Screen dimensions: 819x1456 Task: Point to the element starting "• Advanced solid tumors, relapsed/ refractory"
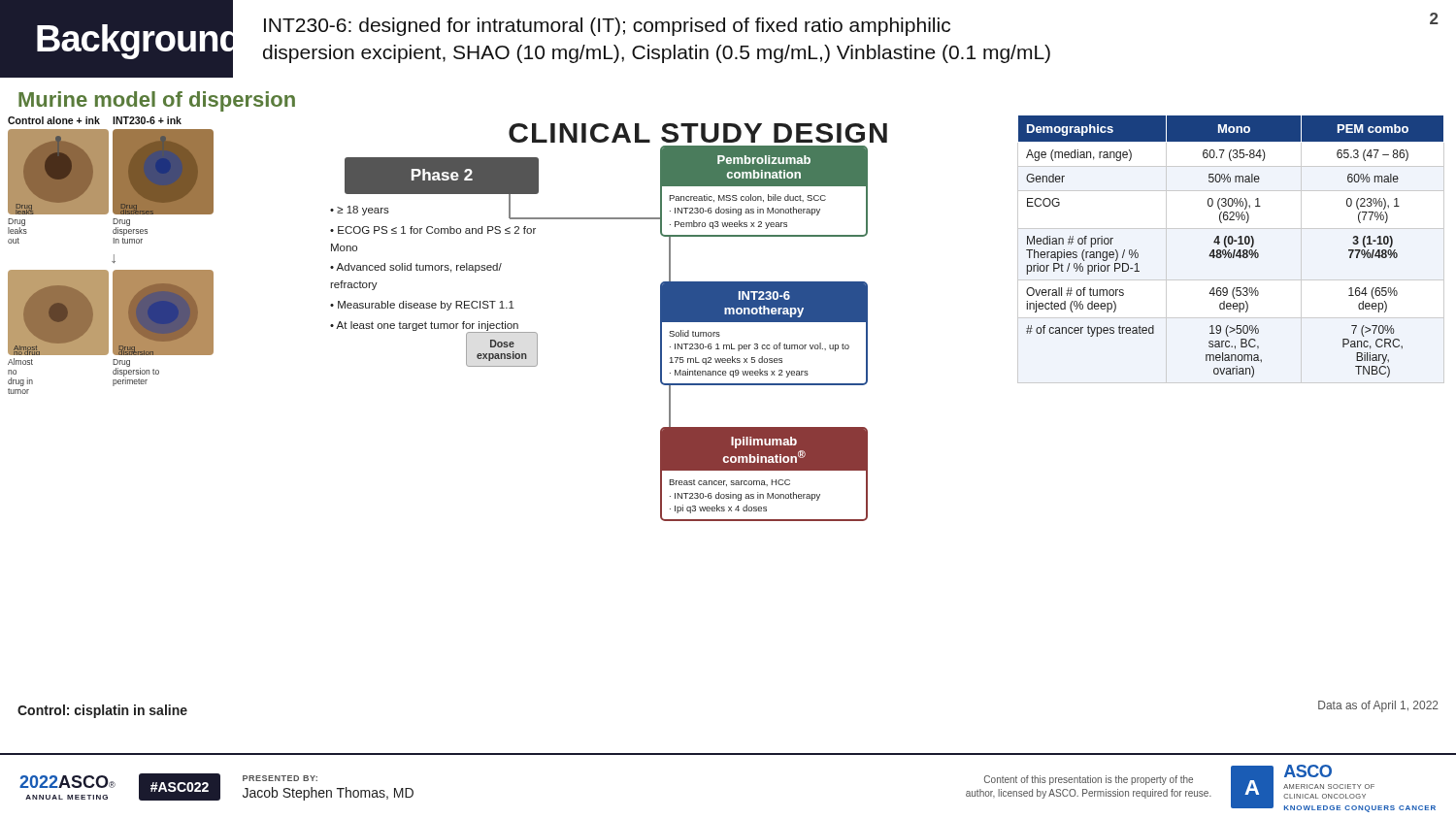point(416,276)
